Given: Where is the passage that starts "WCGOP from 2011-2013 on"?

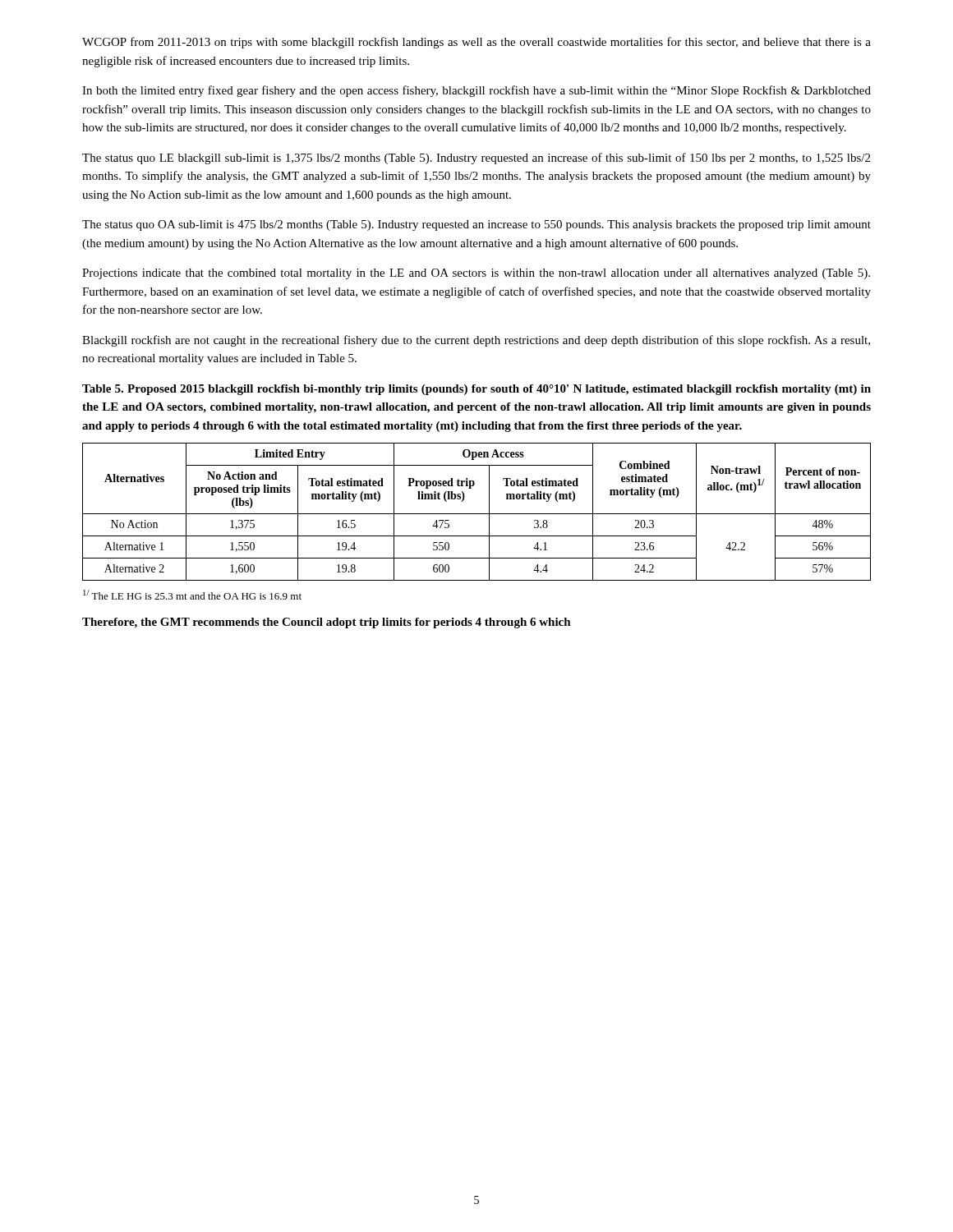Looking at the screenshot, I should pos(476,51).
